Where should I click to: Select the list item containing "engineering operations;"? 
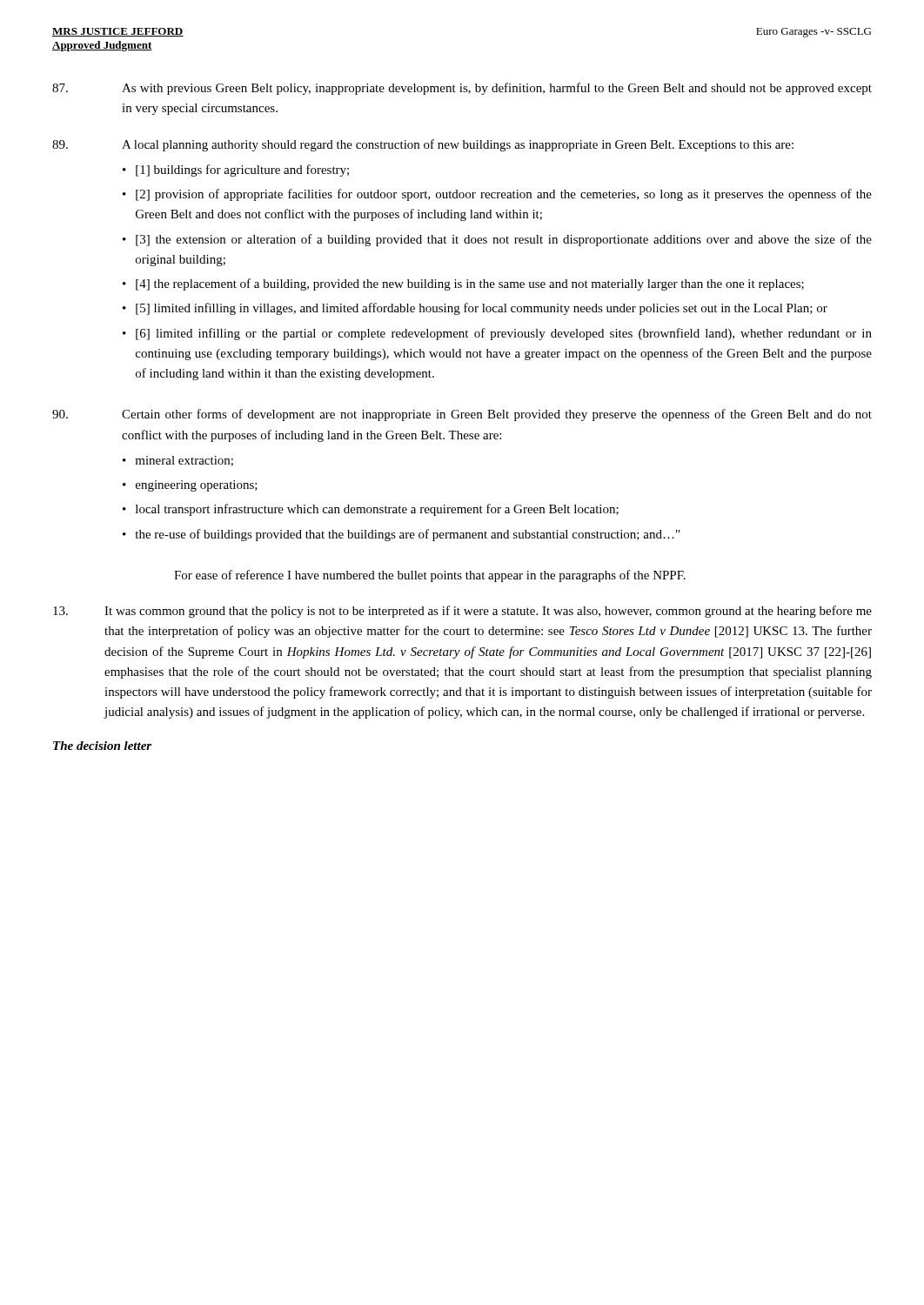pyautogui.click(x=197, y=486)
